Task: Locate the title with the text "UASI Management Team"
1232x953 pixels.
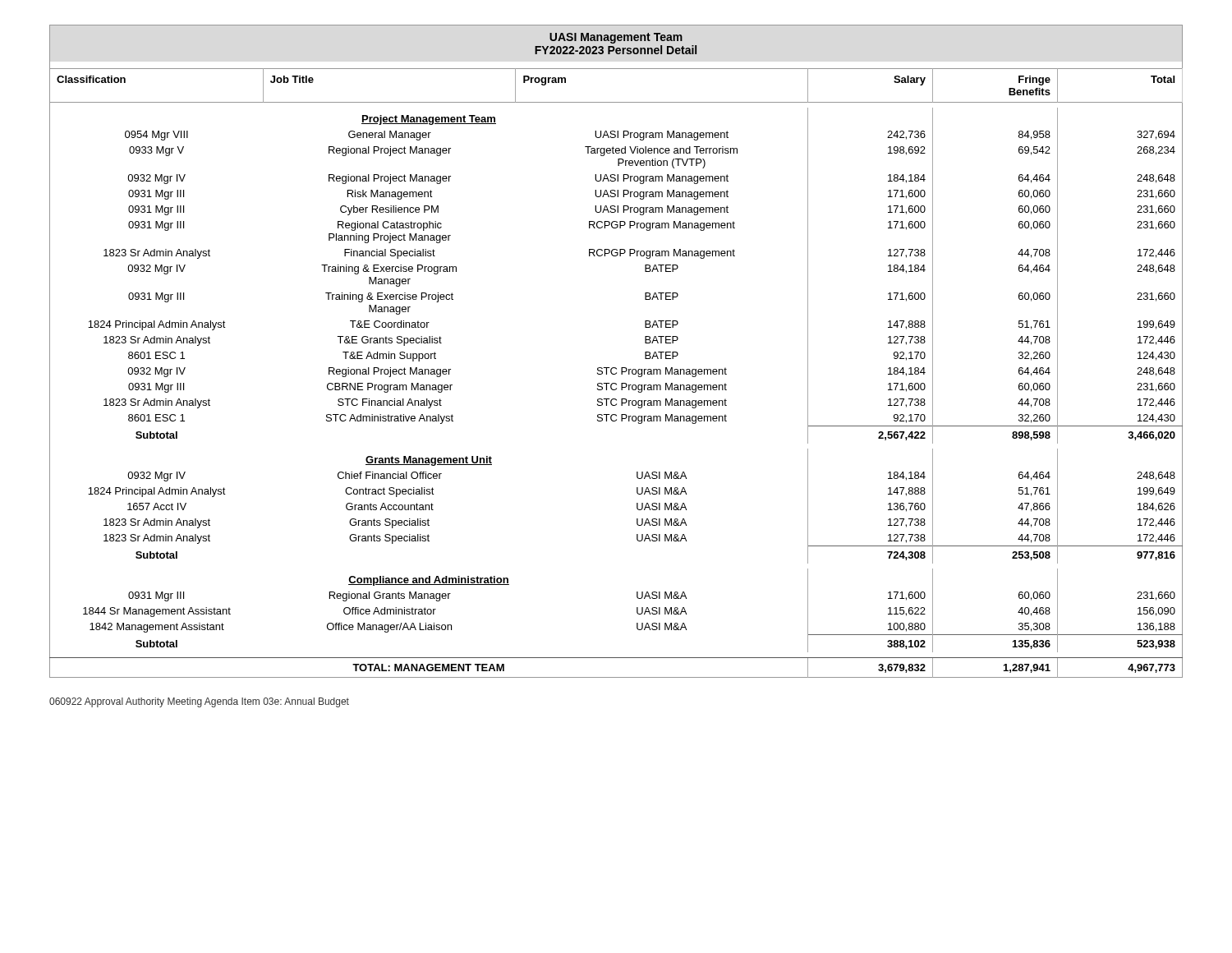Action: [616, 351]
